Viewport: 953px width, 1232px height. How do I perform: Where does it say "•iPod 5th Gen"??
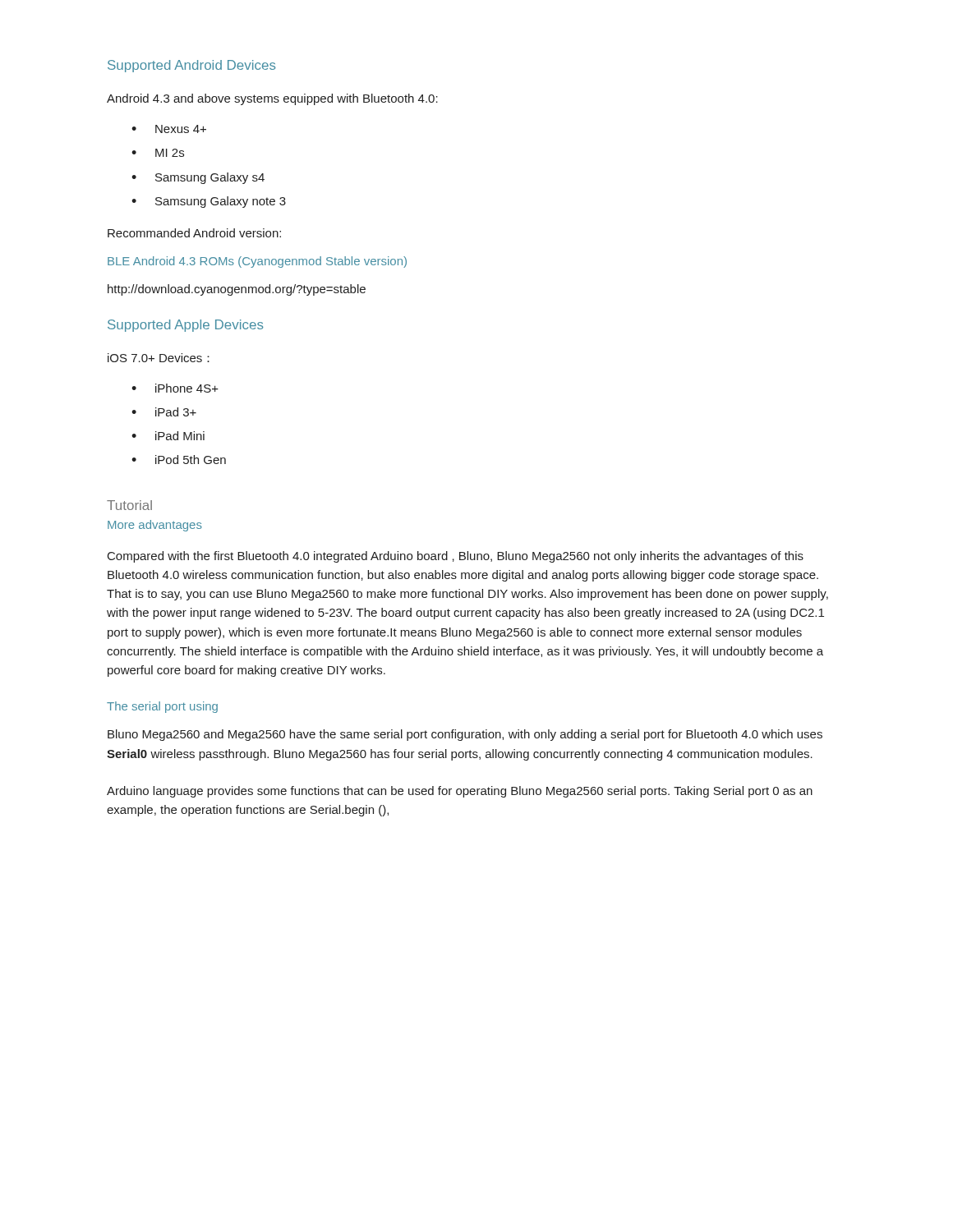(x=179, y=461)
